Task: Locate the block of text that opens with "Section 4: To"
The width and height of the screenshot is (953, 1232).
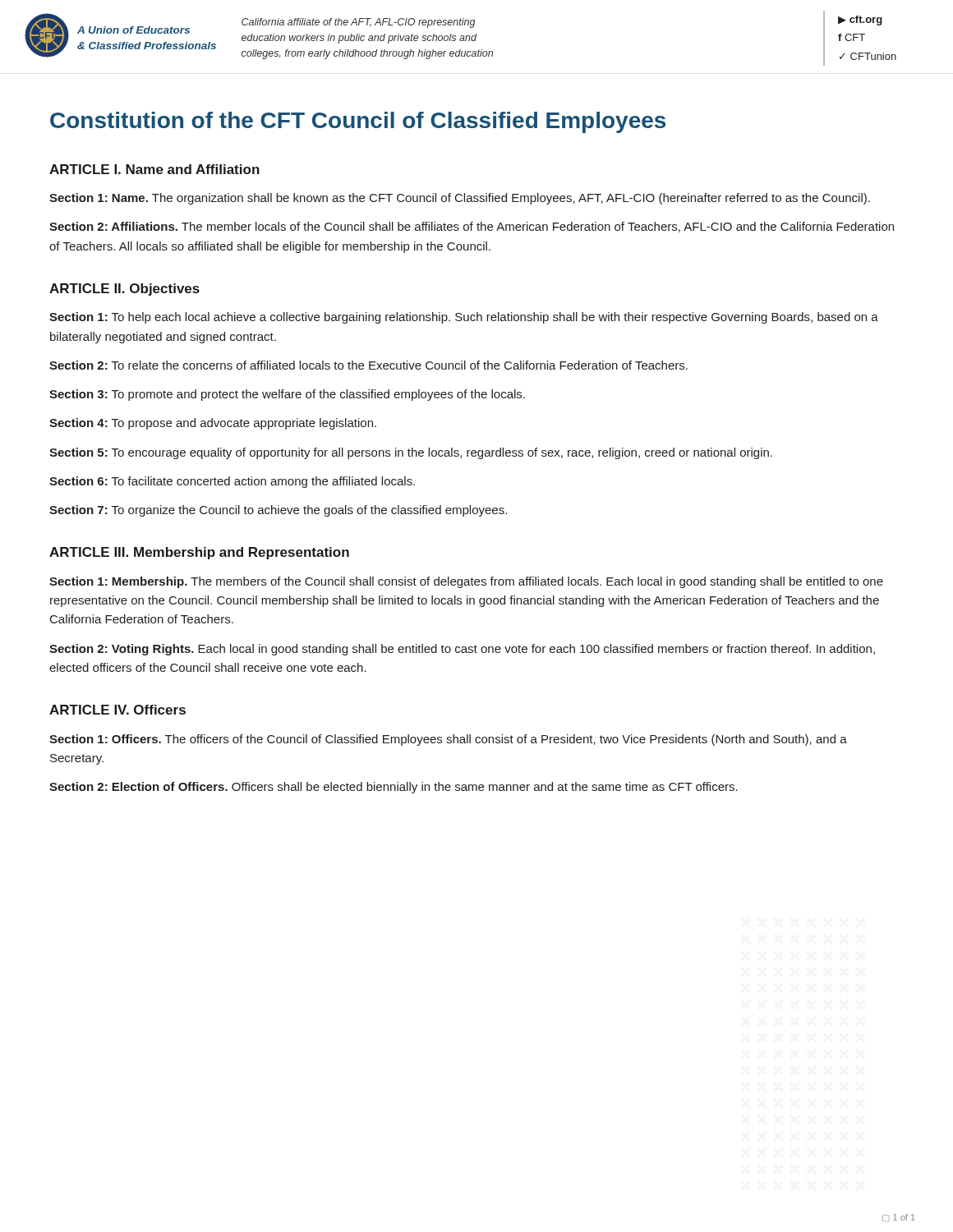Action: click(x=213, y=423)
